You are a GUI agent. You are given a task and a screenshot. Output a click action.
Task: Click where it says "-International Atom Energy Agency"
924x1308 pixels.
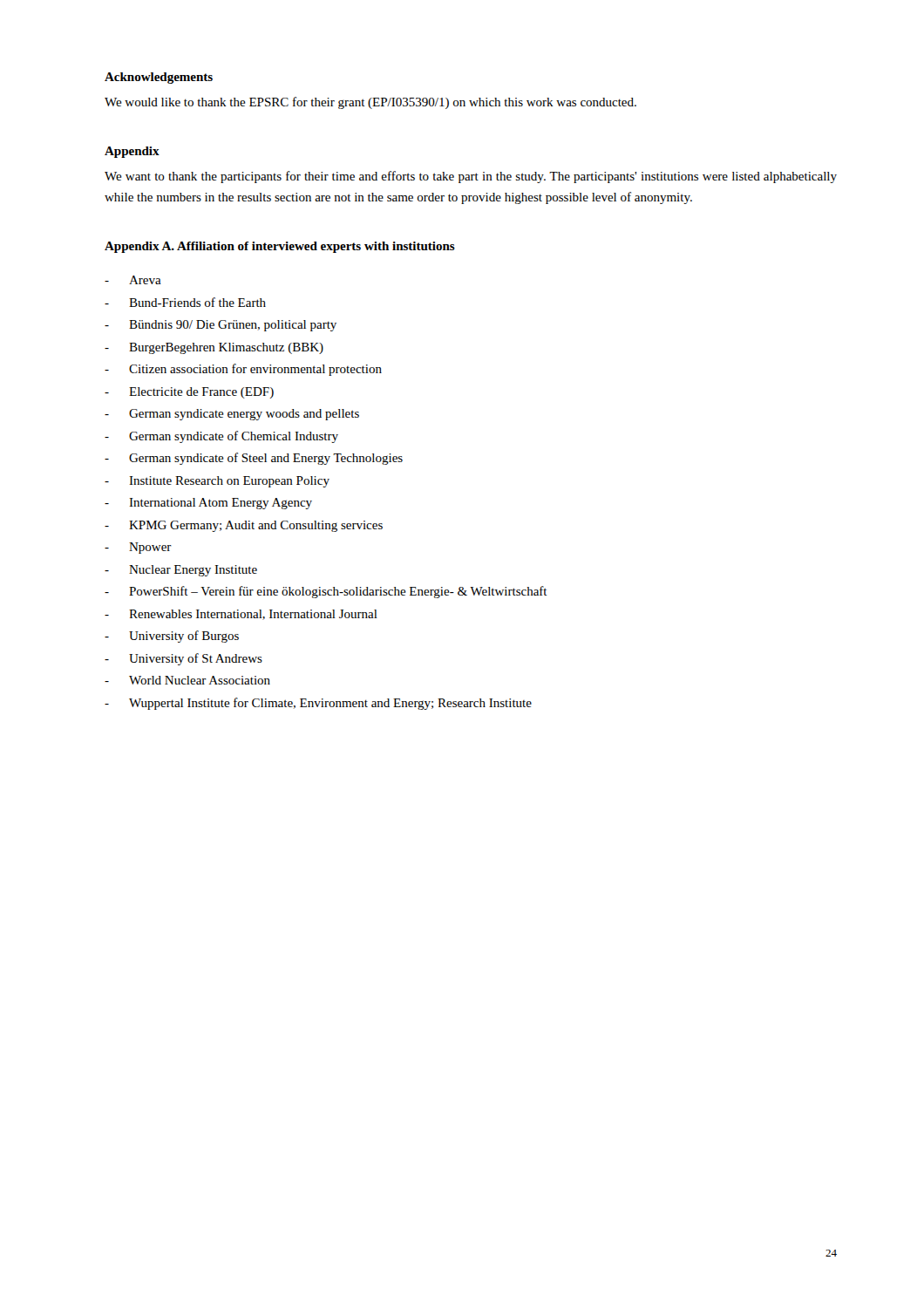(208, 503)
